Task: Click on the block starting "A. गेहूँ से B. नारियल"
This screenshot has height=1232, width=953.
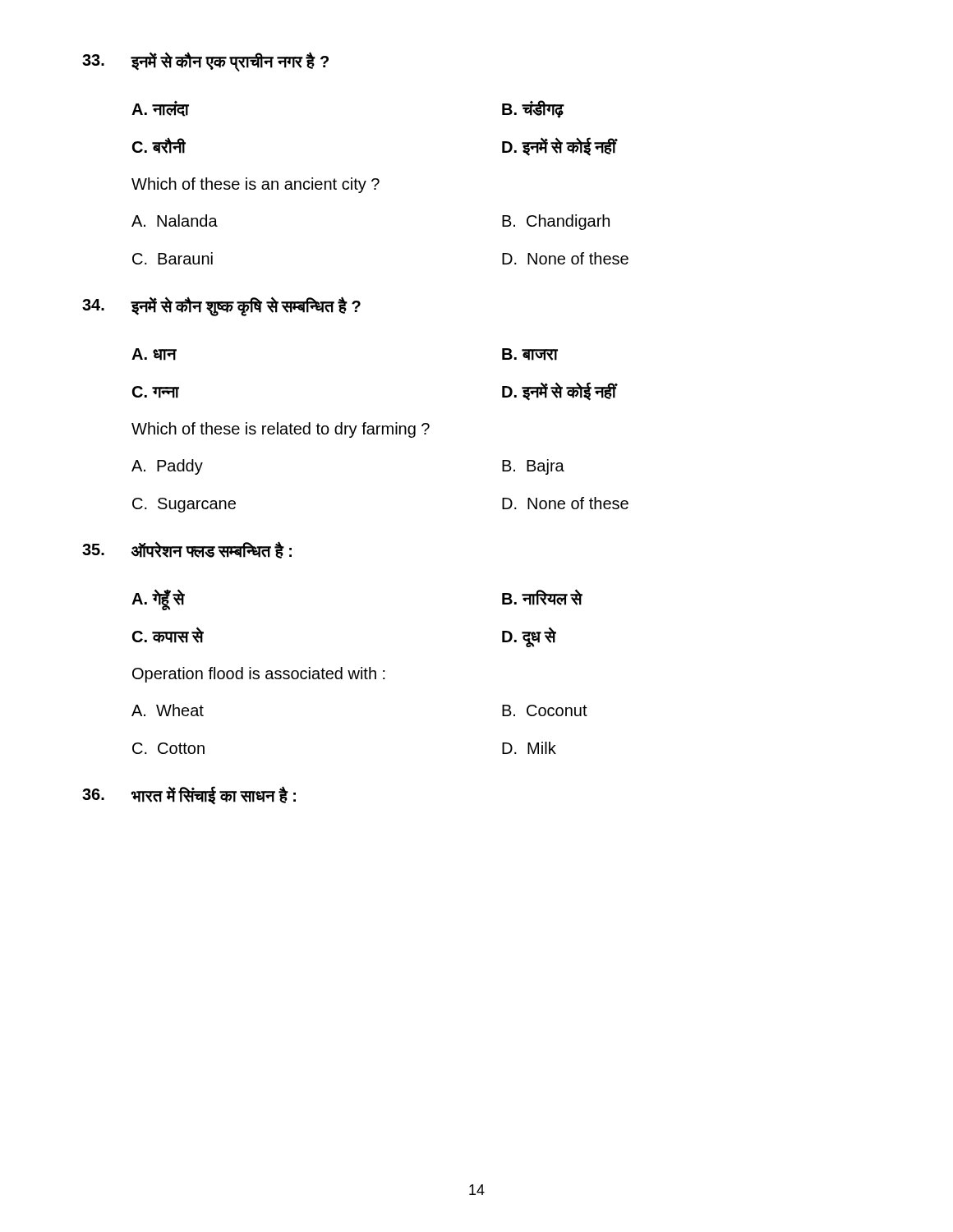Action: 161,599
